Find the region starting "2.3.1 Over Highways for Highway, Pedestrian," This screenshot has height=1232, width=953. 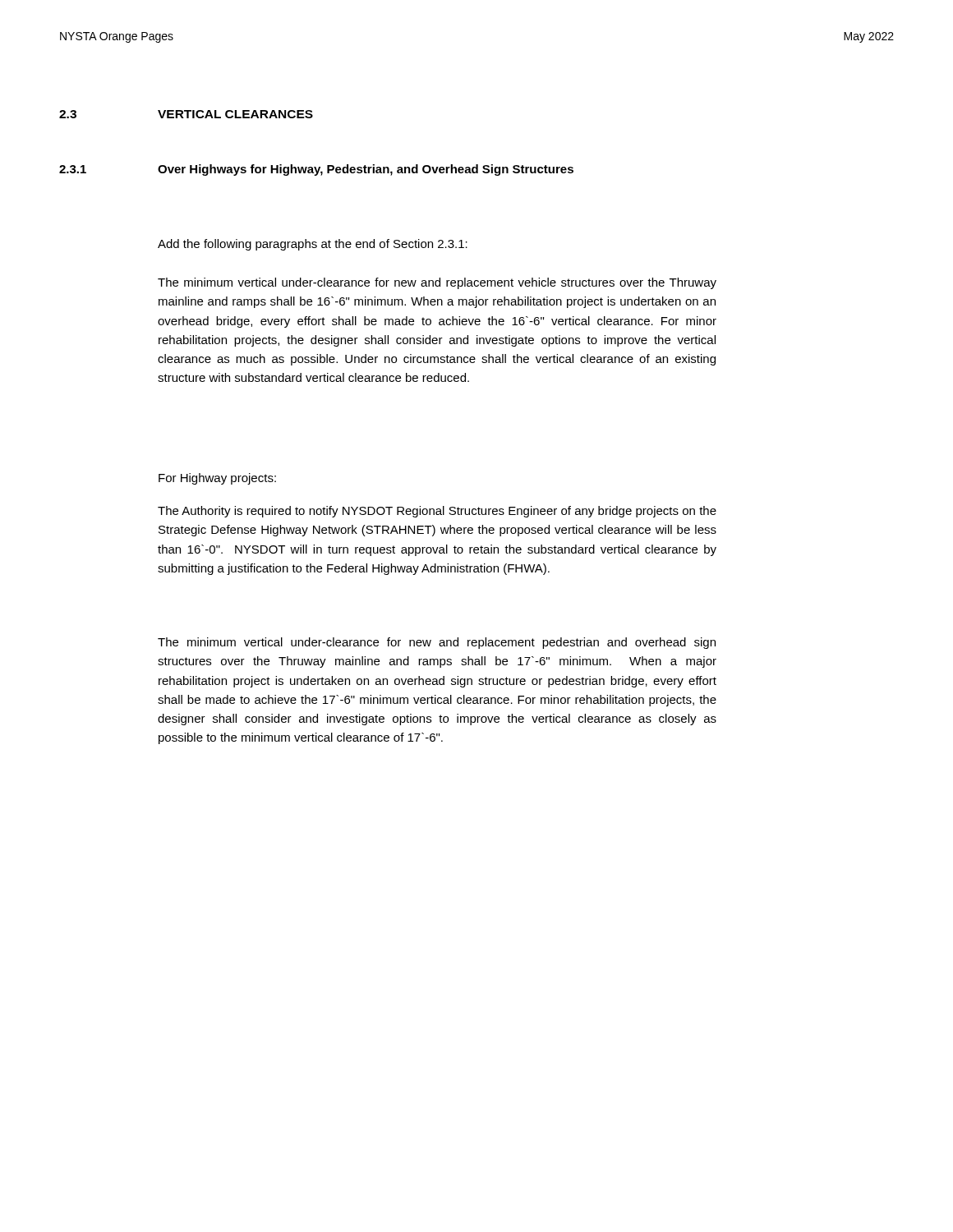317,169
